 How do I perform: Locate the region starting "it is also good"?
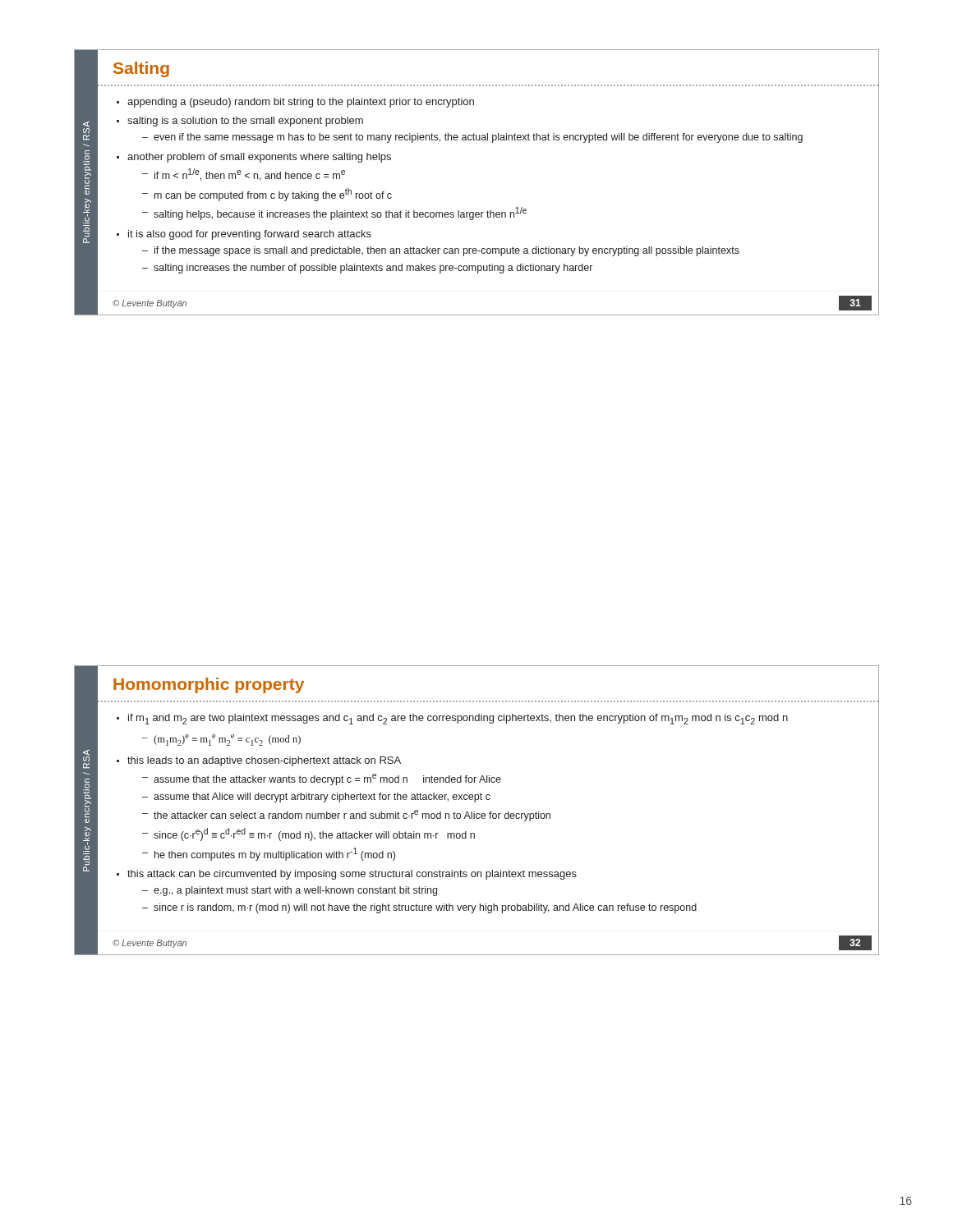[x=495, y=251]
